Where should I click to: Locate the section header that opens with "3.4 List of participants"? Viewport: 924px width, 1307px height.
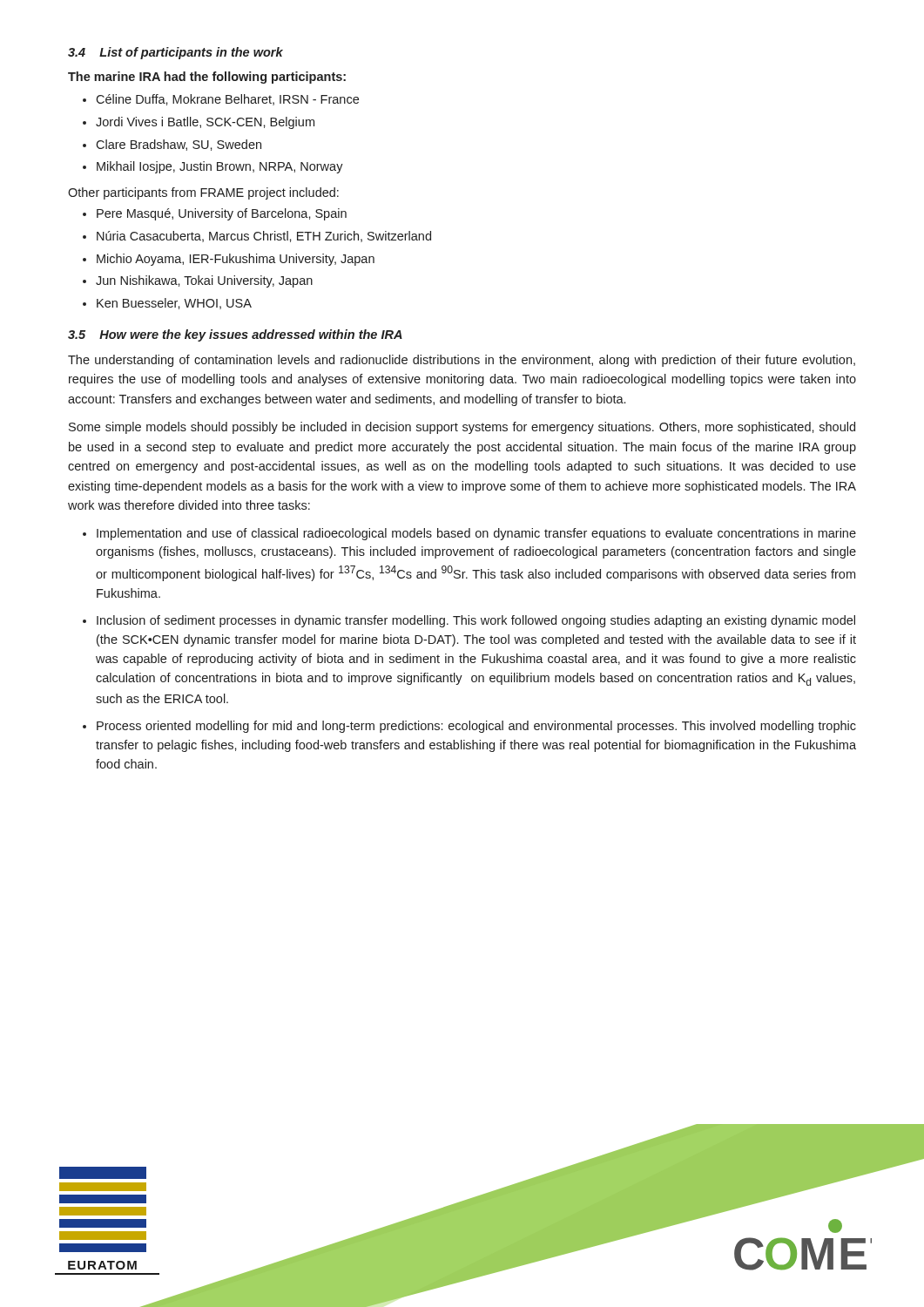coord(175,52)
